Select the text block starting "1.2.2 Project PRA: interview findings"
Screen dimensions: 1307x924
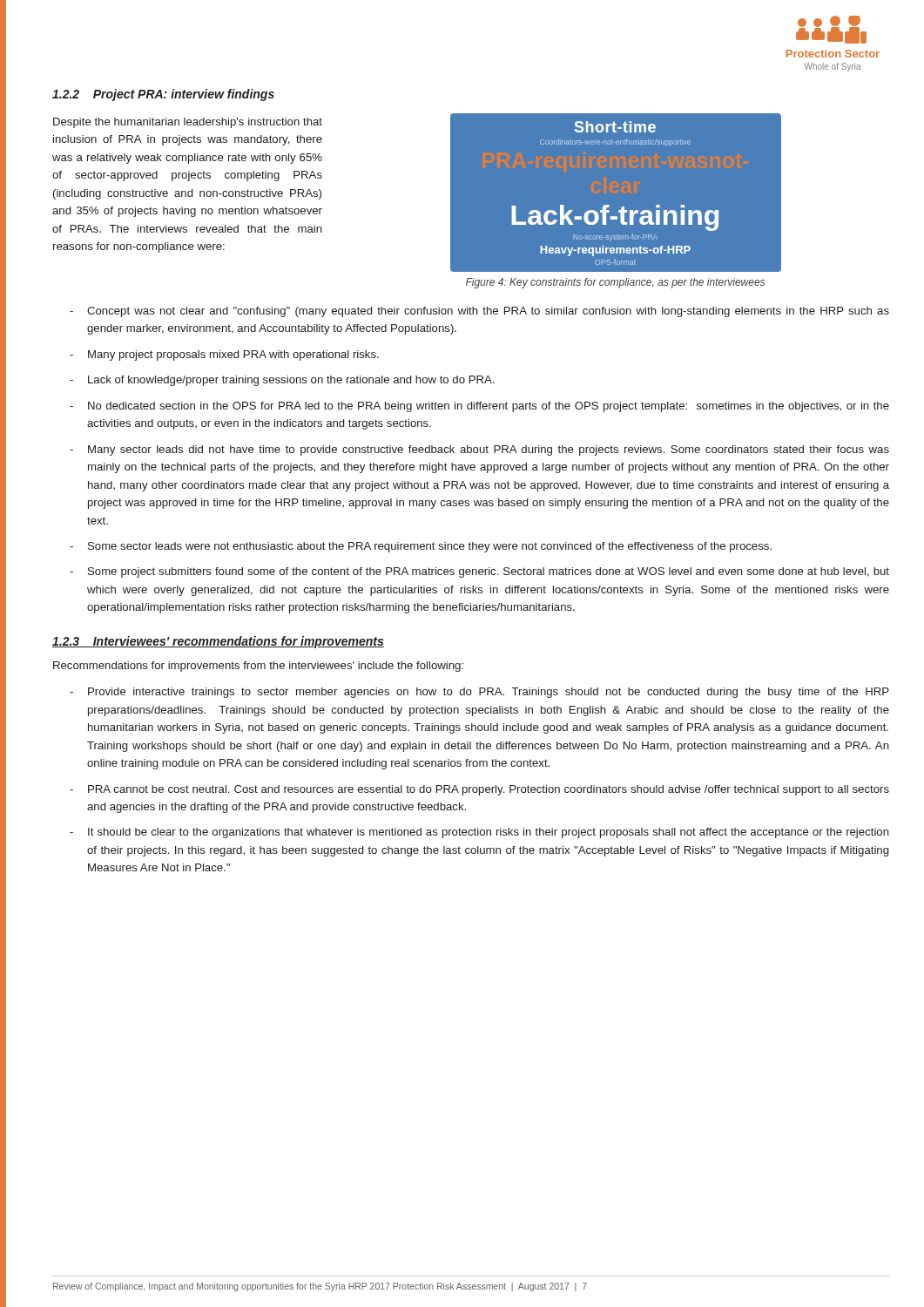[163, 94]
